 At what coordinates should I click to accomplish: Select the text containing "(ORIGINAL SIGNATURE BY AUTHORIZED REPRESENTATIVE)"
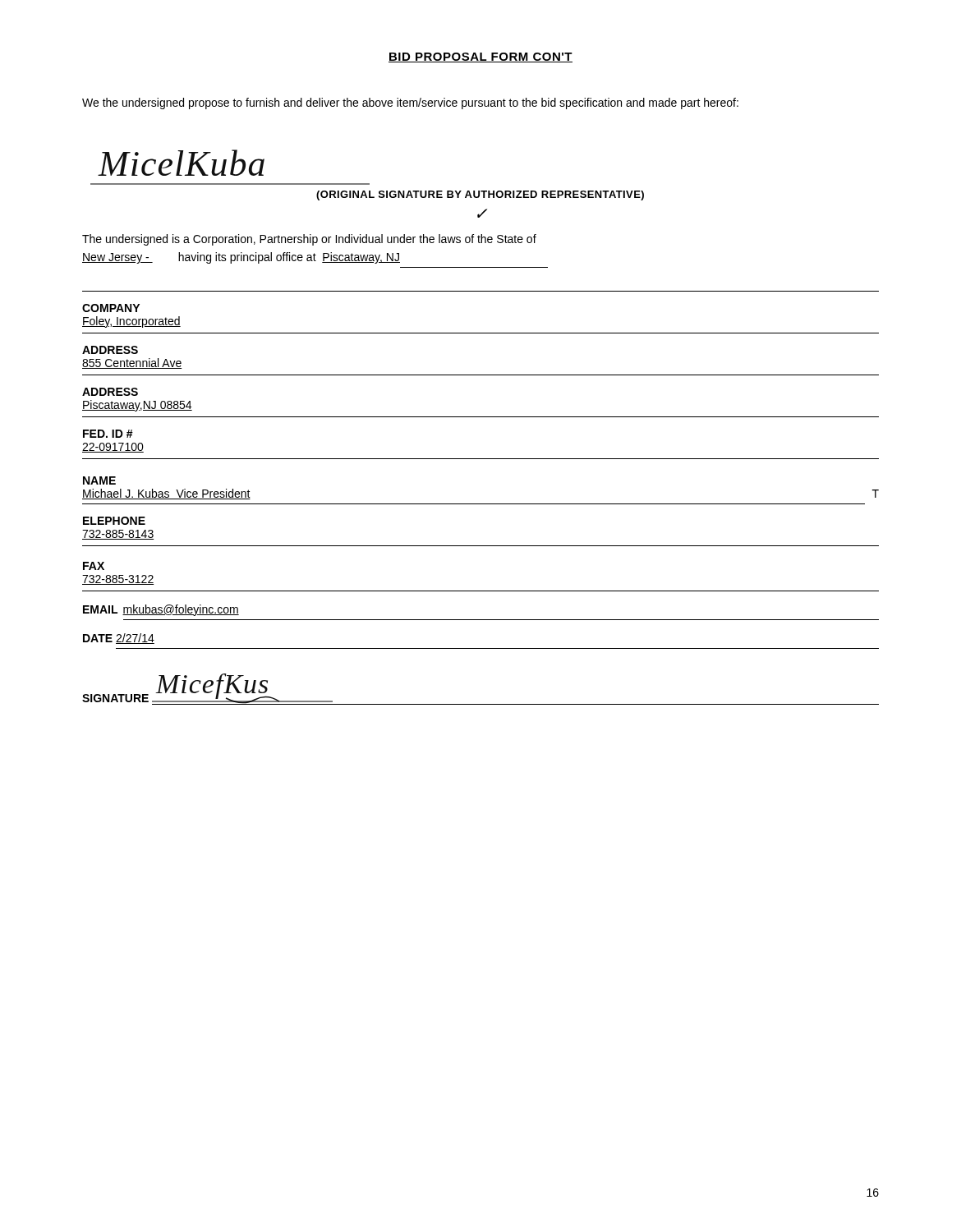(x=480, y=194)
